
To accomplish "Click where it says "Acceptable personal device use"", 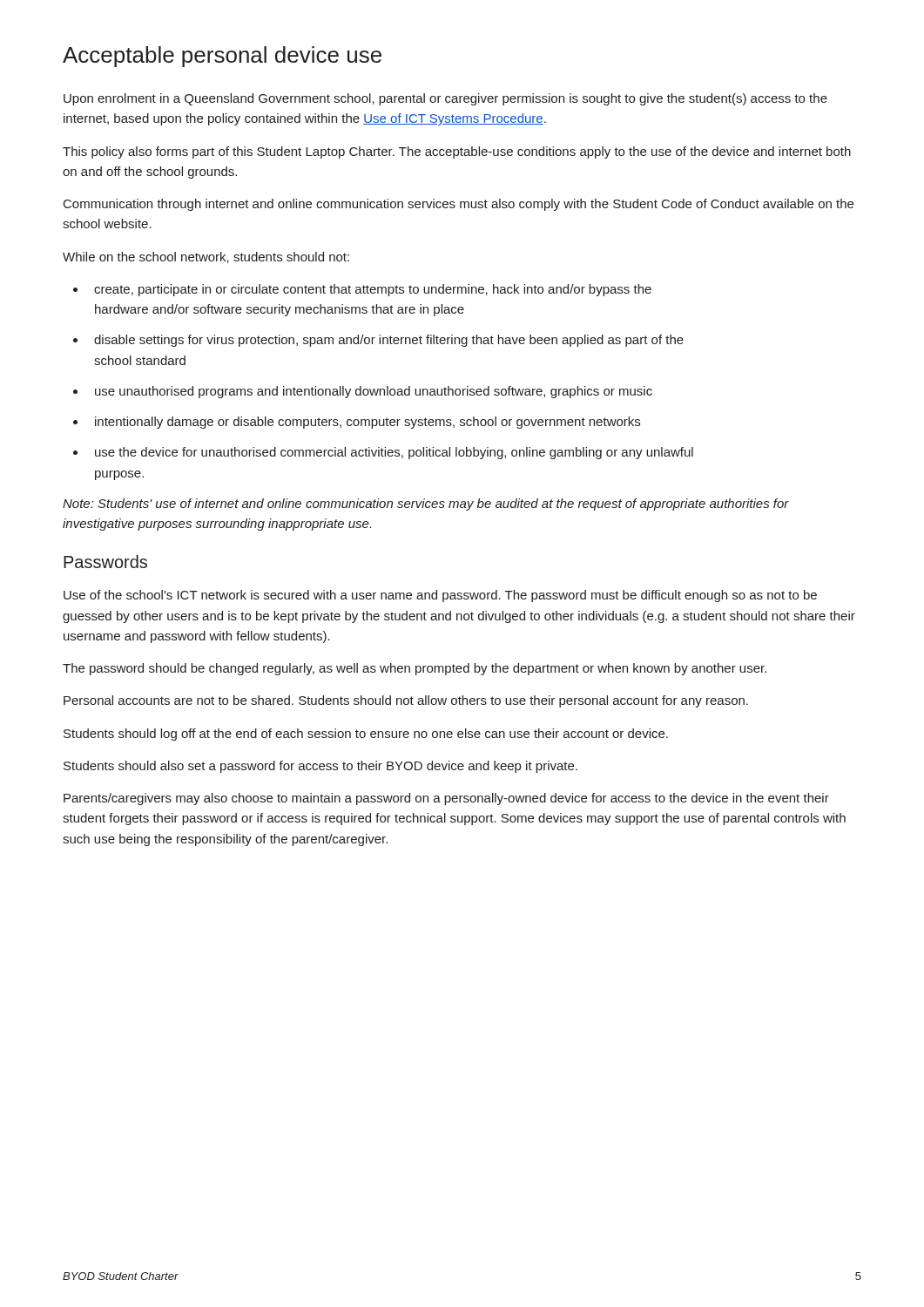I will tap(222, 57).
